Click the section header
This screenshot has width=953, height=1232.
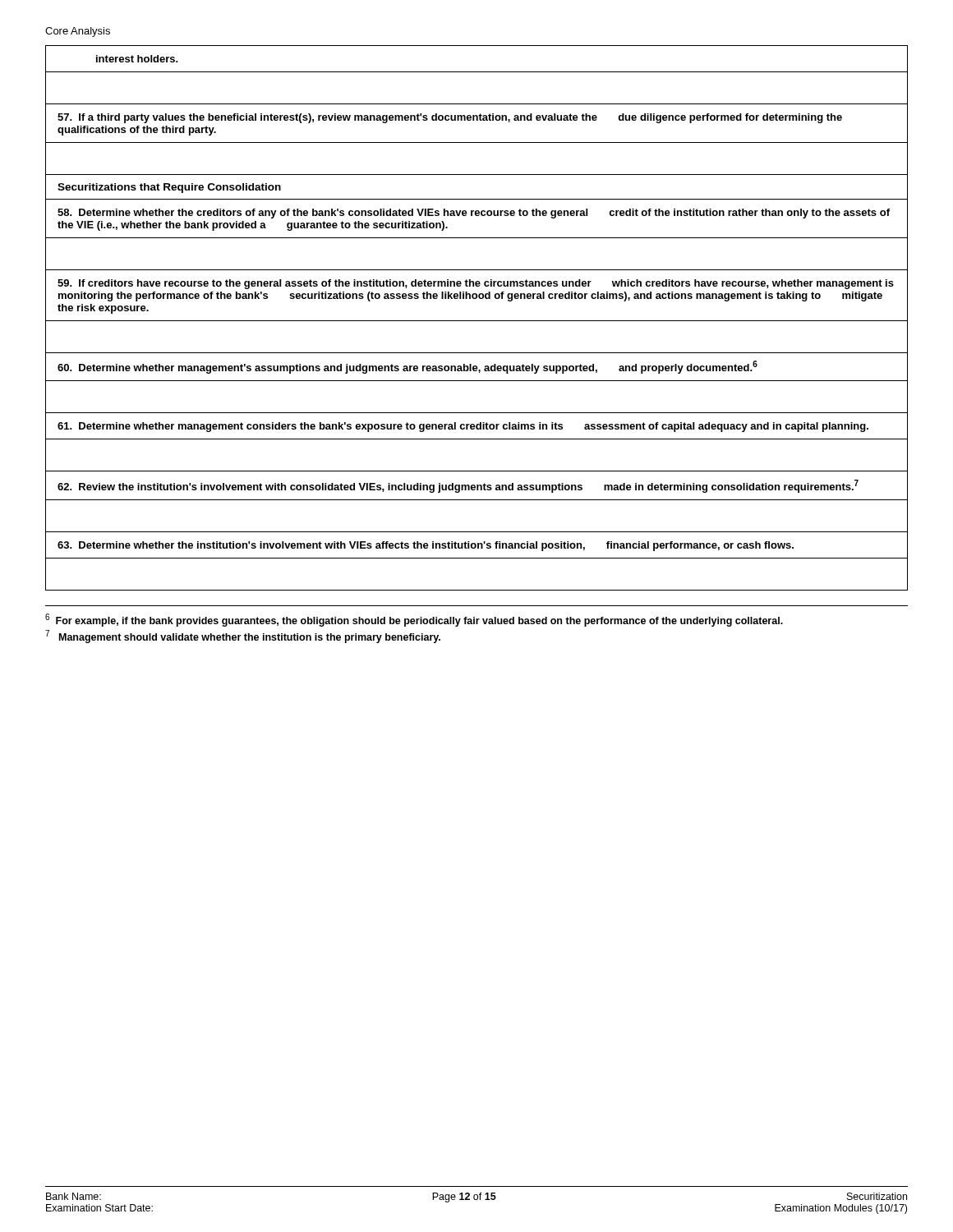pos(169,187)
